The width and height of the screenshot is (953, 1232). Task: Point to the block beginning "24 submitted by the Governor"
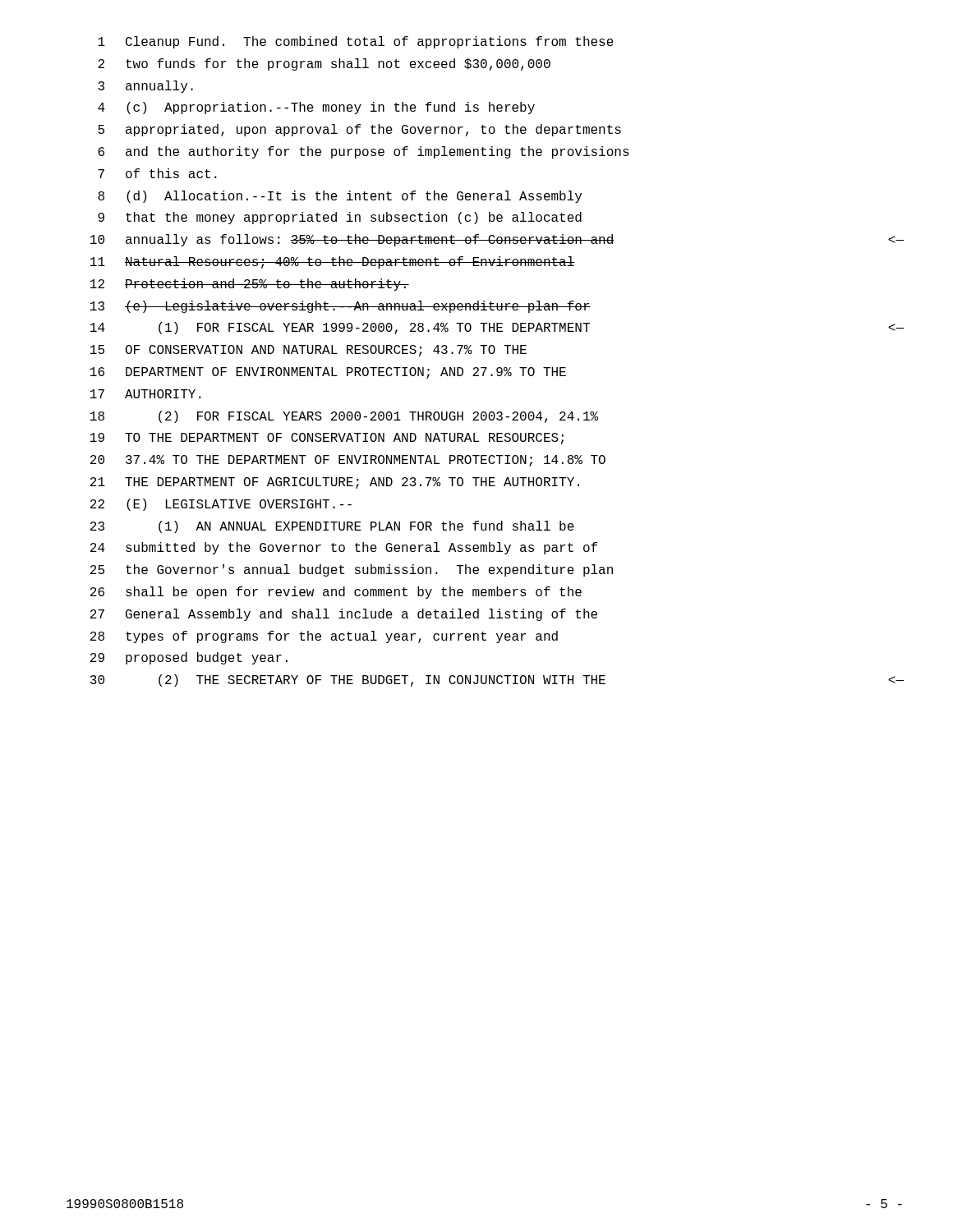tap(485, 549)
